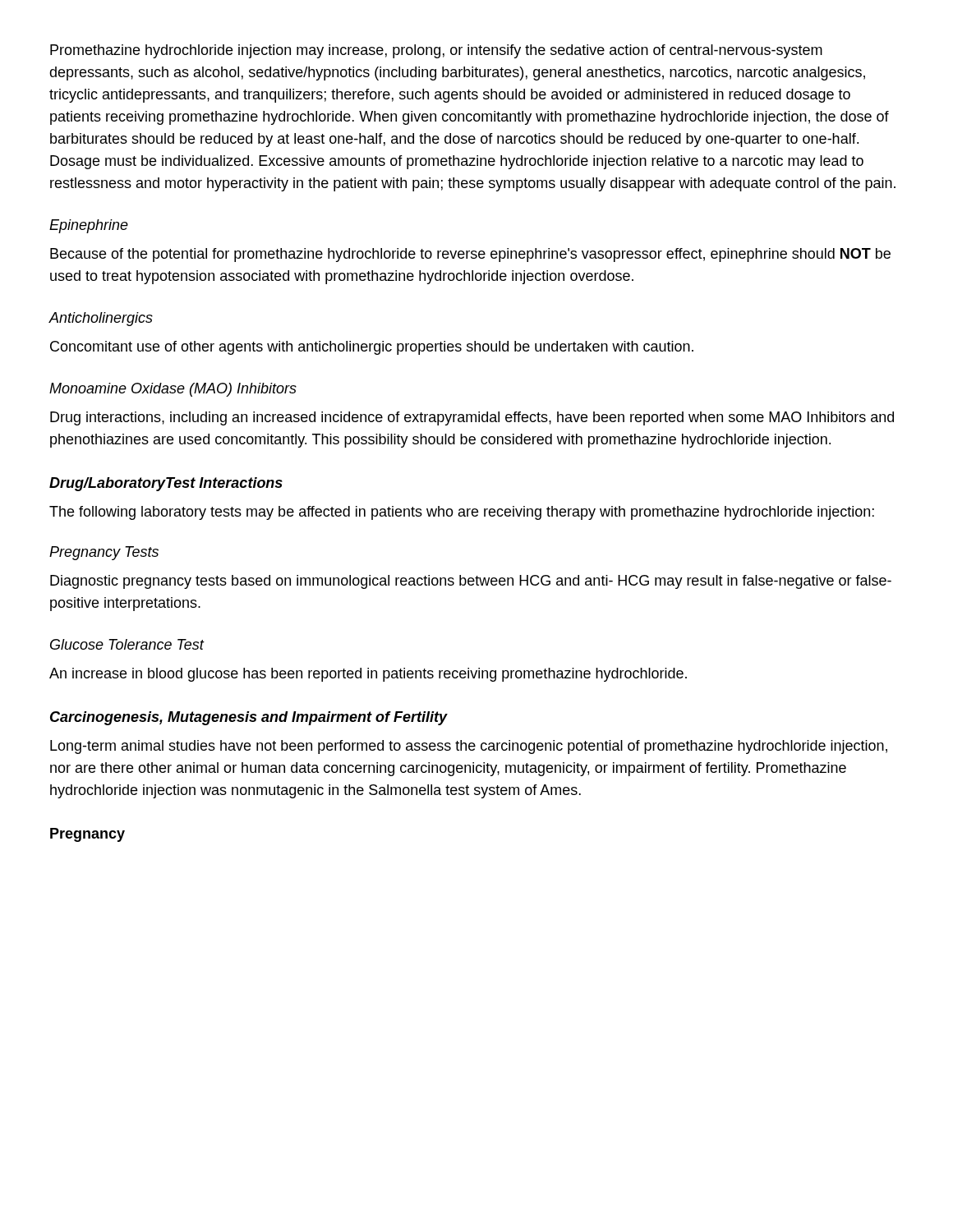Find the text block that says "Concomitant use of other"
This screenshot has width=953, height=1232.
[372, 347]
